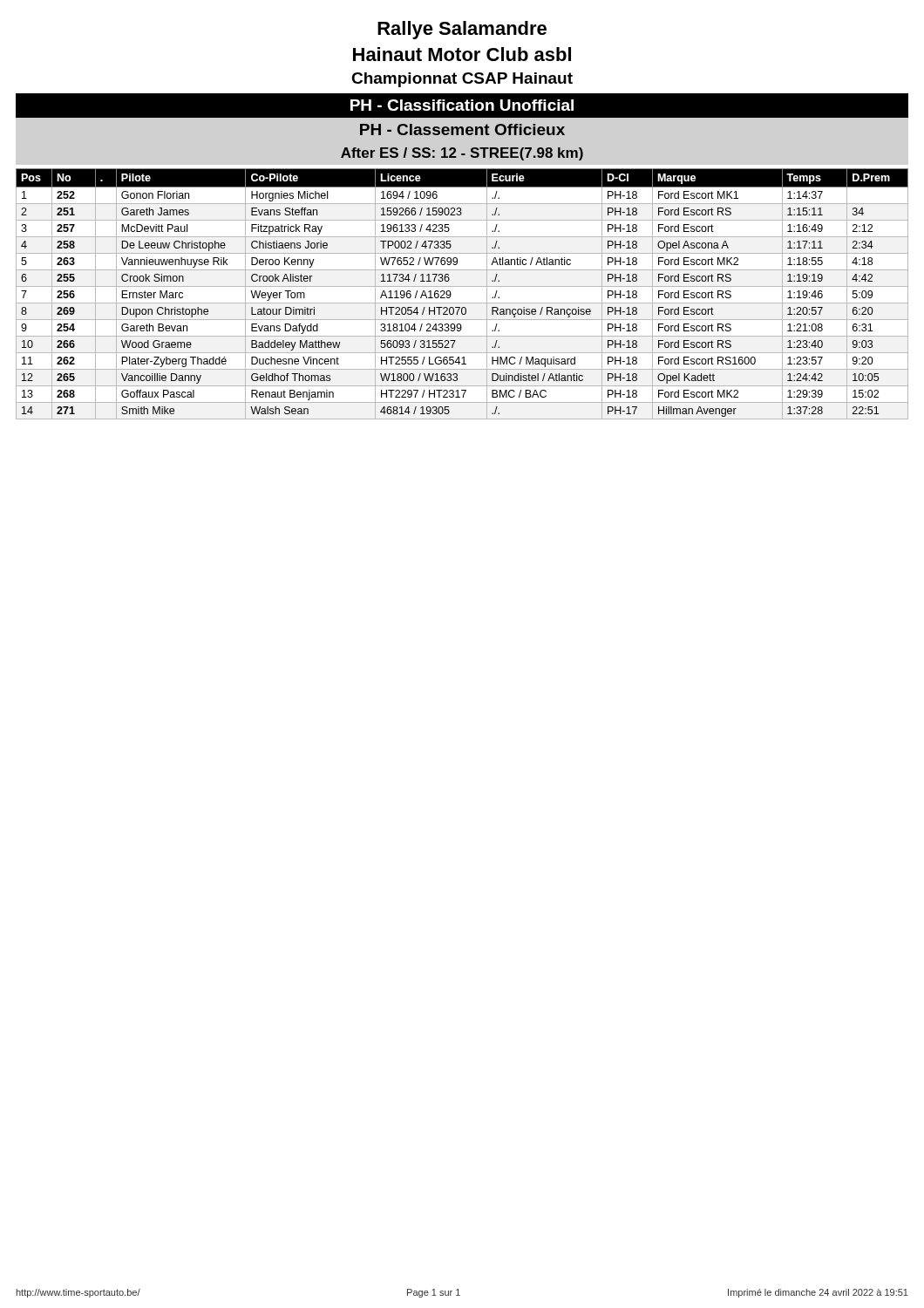Select the element starting "PH - Classement Officieux"

click(x=462, y=129)
